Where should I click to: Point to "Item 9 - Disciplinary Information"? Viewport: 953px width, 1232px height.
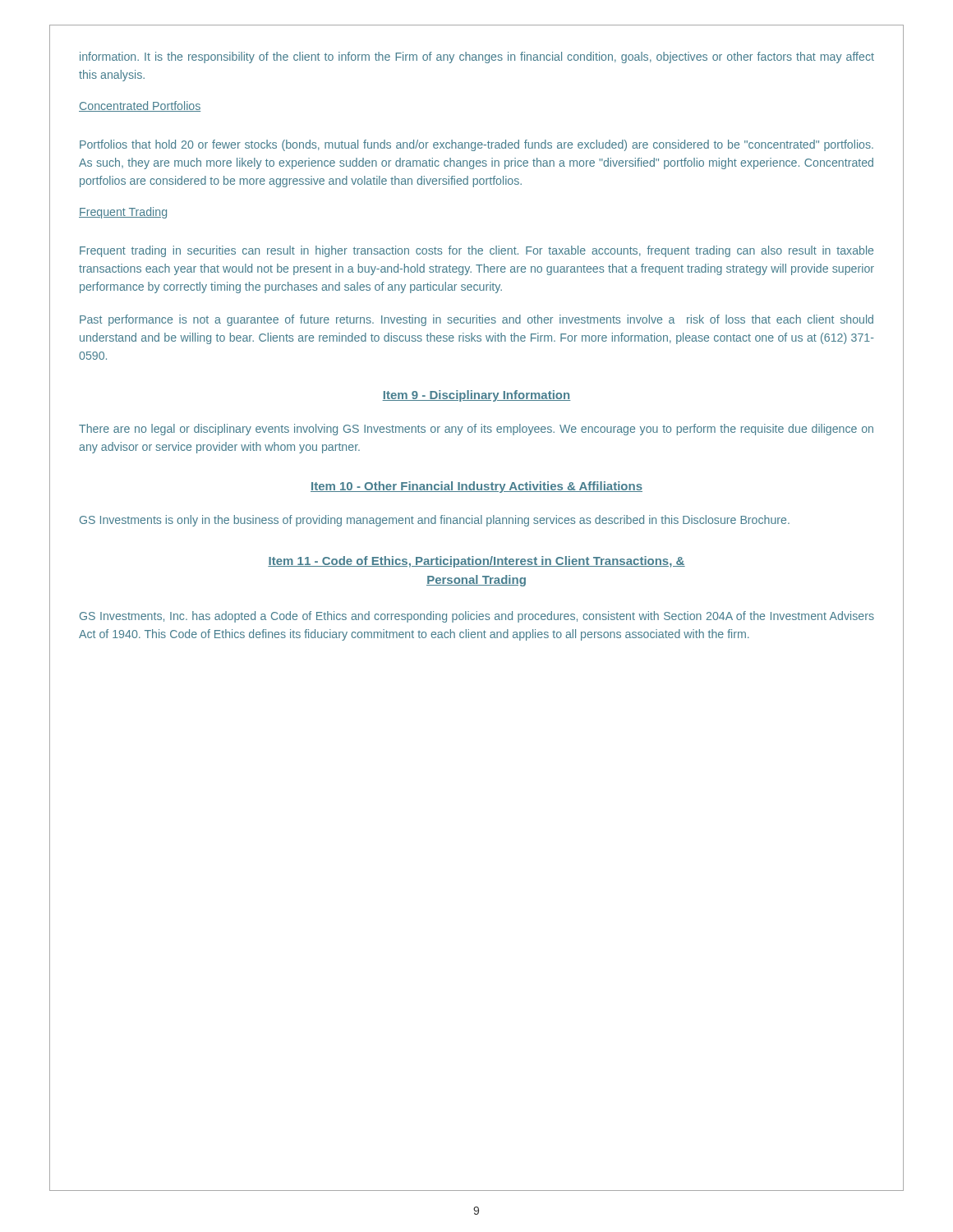click(476, 395)
